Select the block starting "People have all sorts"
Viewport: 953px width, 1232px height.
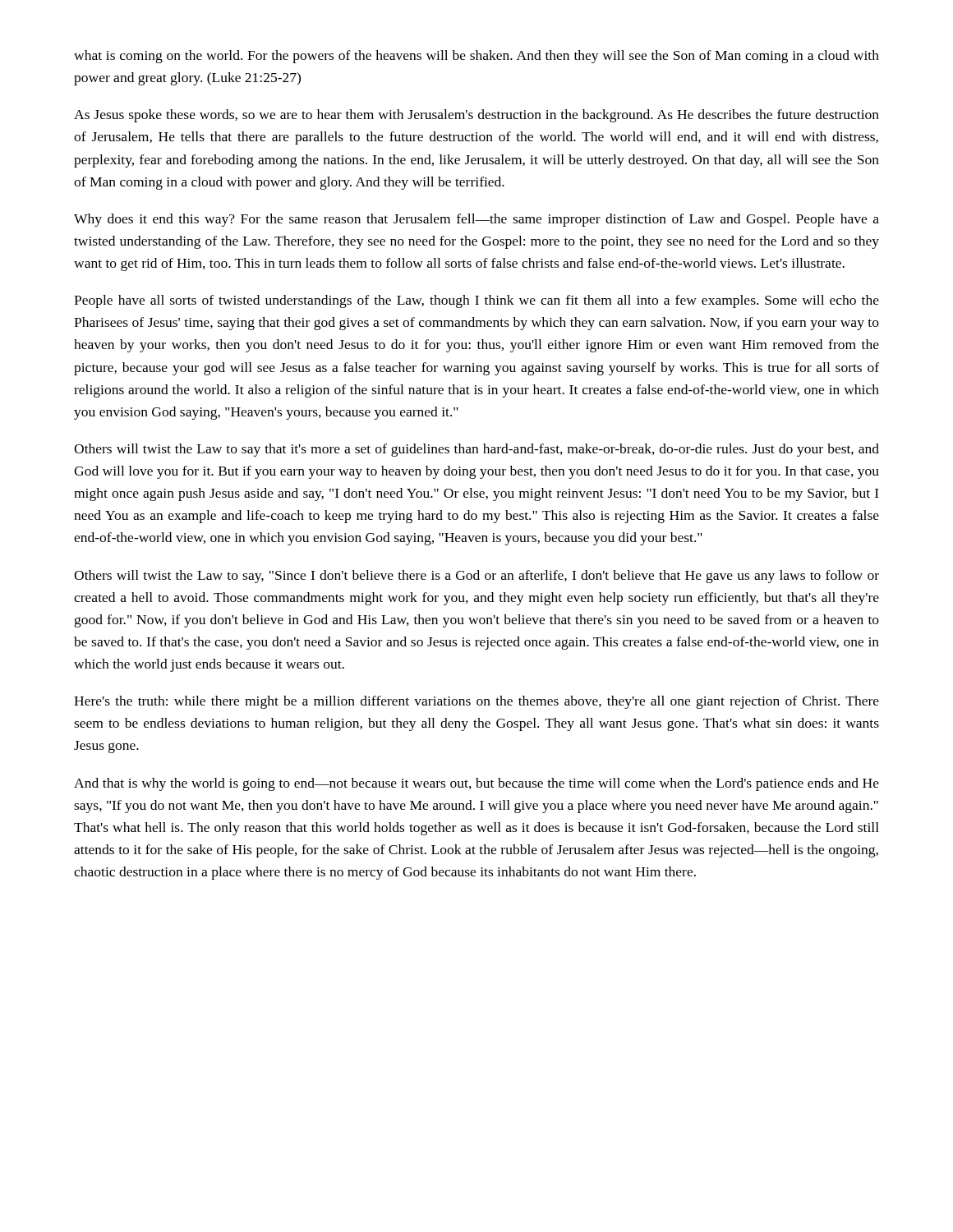pos(476,356)
